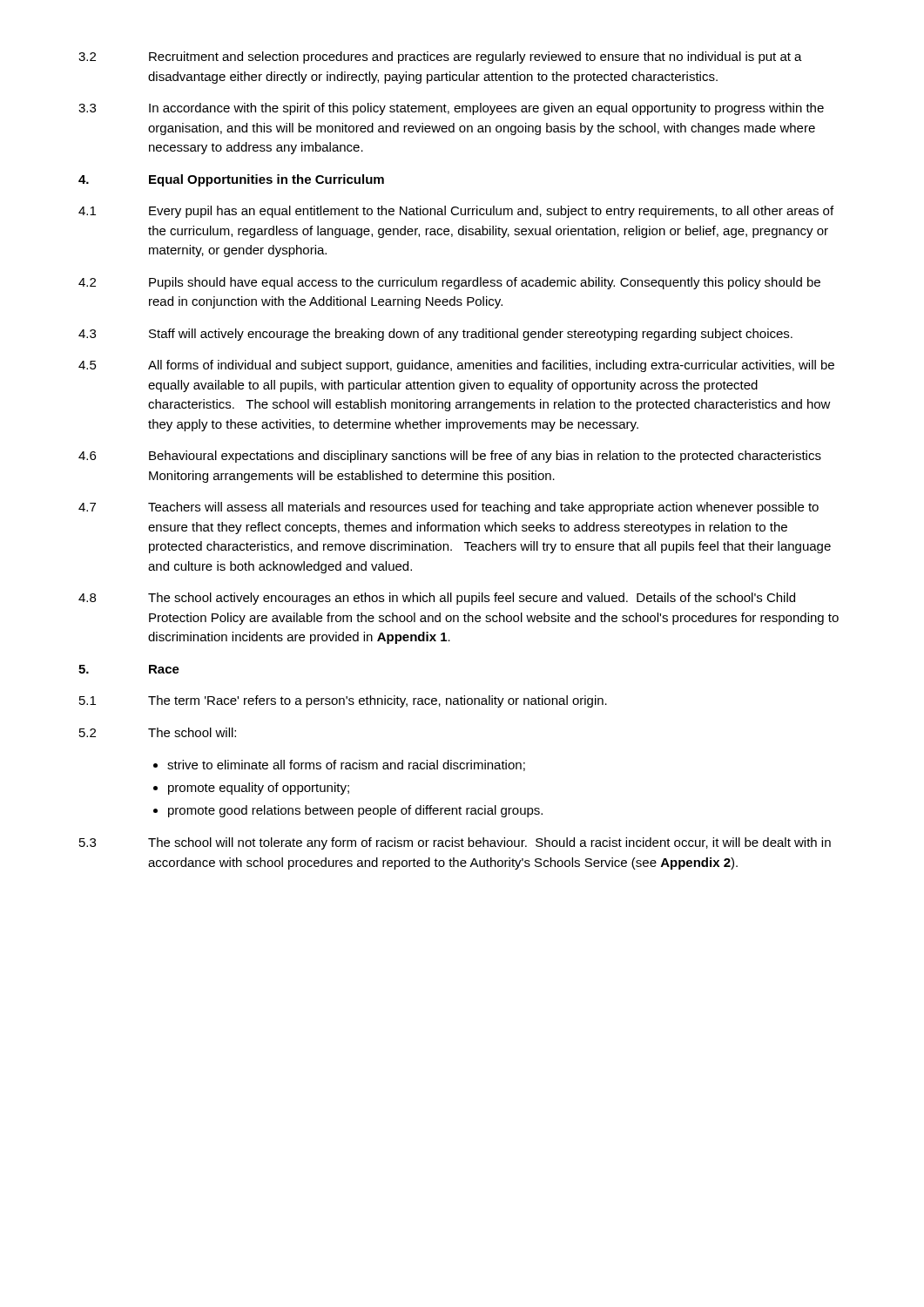
Task: Click on the region starting "4.2 Pupils should have equal access to"
Action: [462, 292]
